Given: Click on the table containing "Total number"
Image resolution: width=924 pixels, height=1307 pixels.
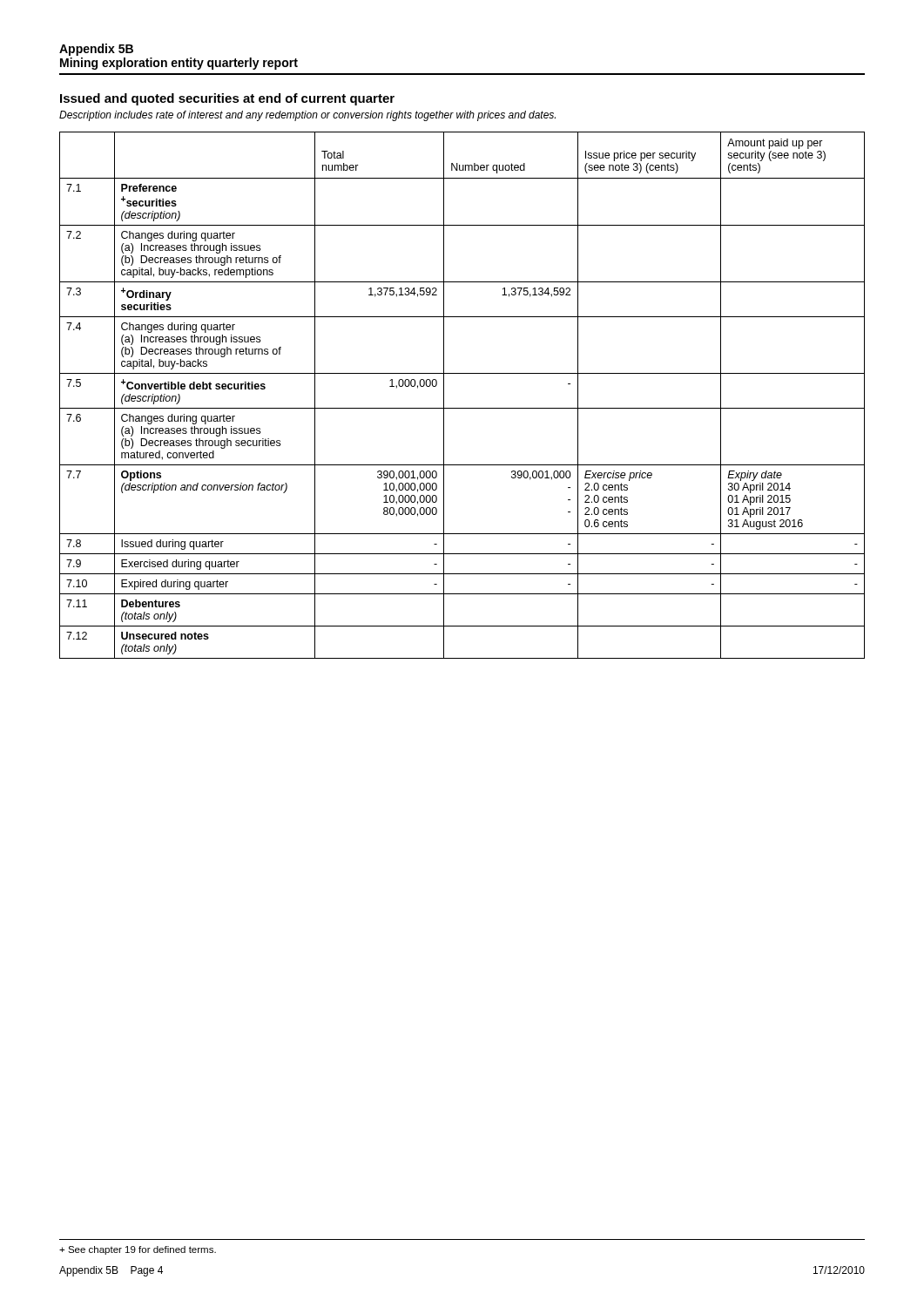Looking at the screenshot, I should pos(462,395).
